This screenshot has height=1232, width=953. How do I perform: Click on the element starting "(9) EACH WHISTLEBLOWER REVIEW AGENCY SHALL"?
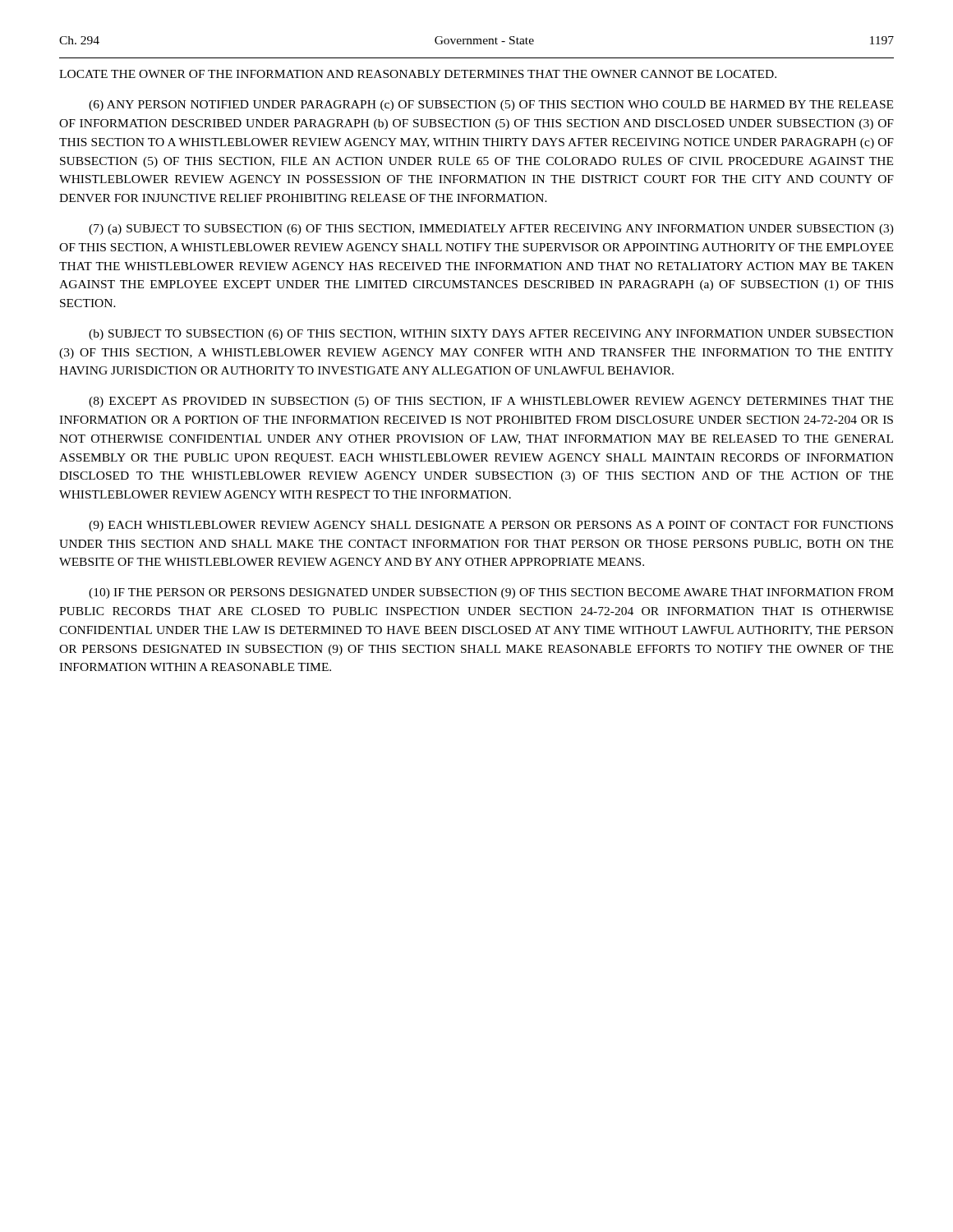click(x=476, y=543)
